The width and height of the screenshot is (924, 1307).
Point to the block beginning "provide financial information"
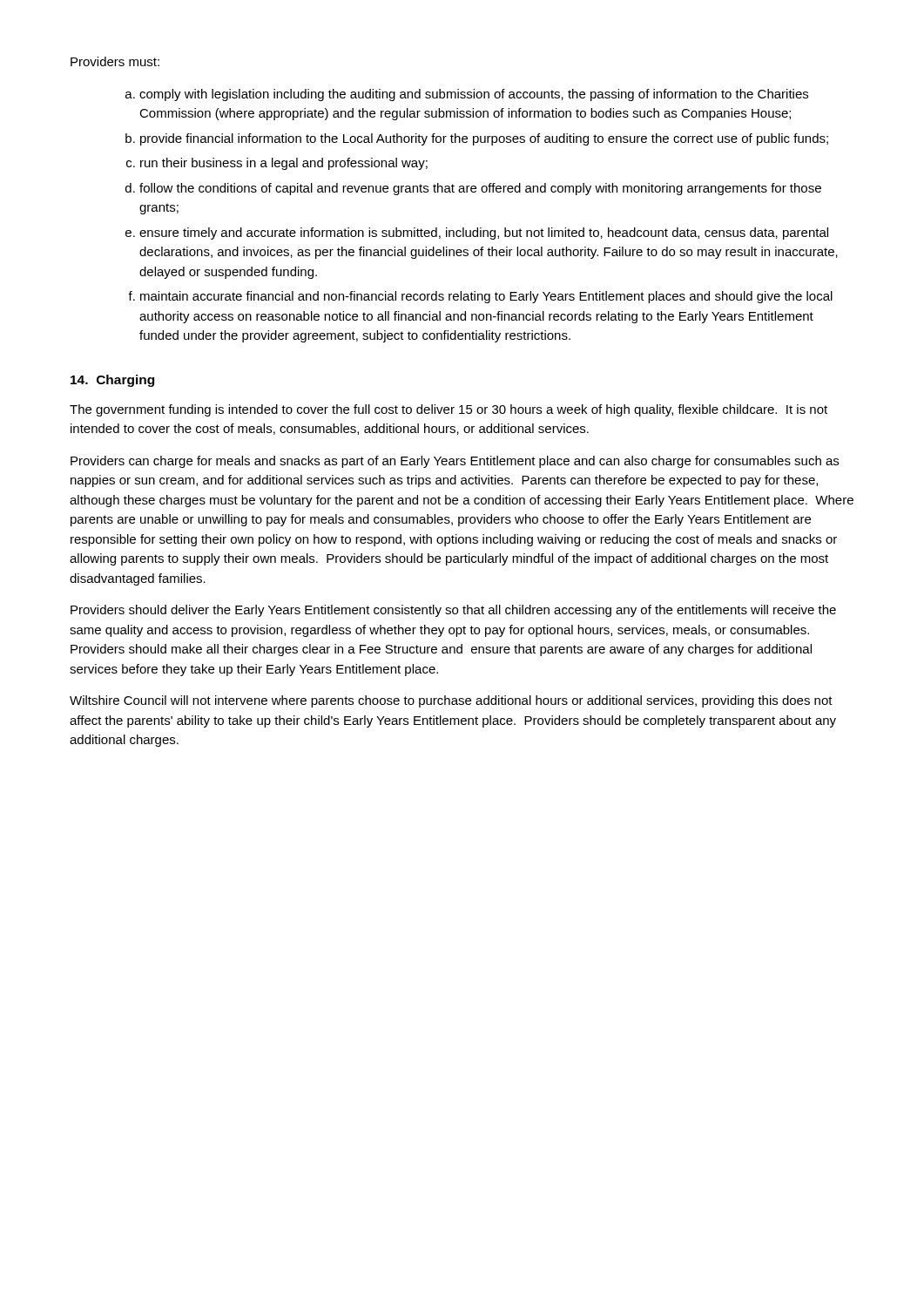pos(484,138)
